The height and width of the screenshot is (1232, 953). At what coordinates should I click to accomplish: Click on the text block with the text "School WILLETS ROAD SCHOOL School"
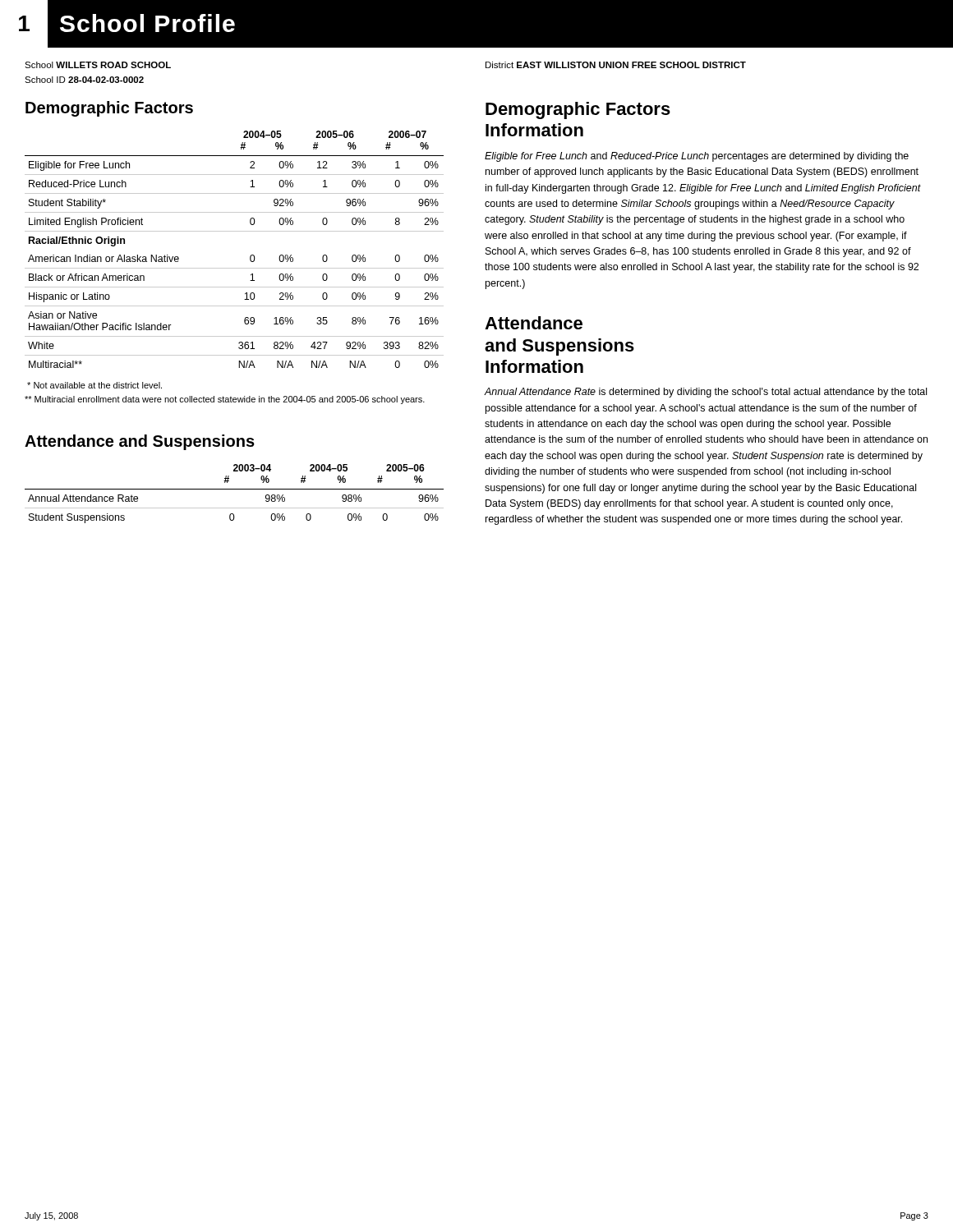98,72
